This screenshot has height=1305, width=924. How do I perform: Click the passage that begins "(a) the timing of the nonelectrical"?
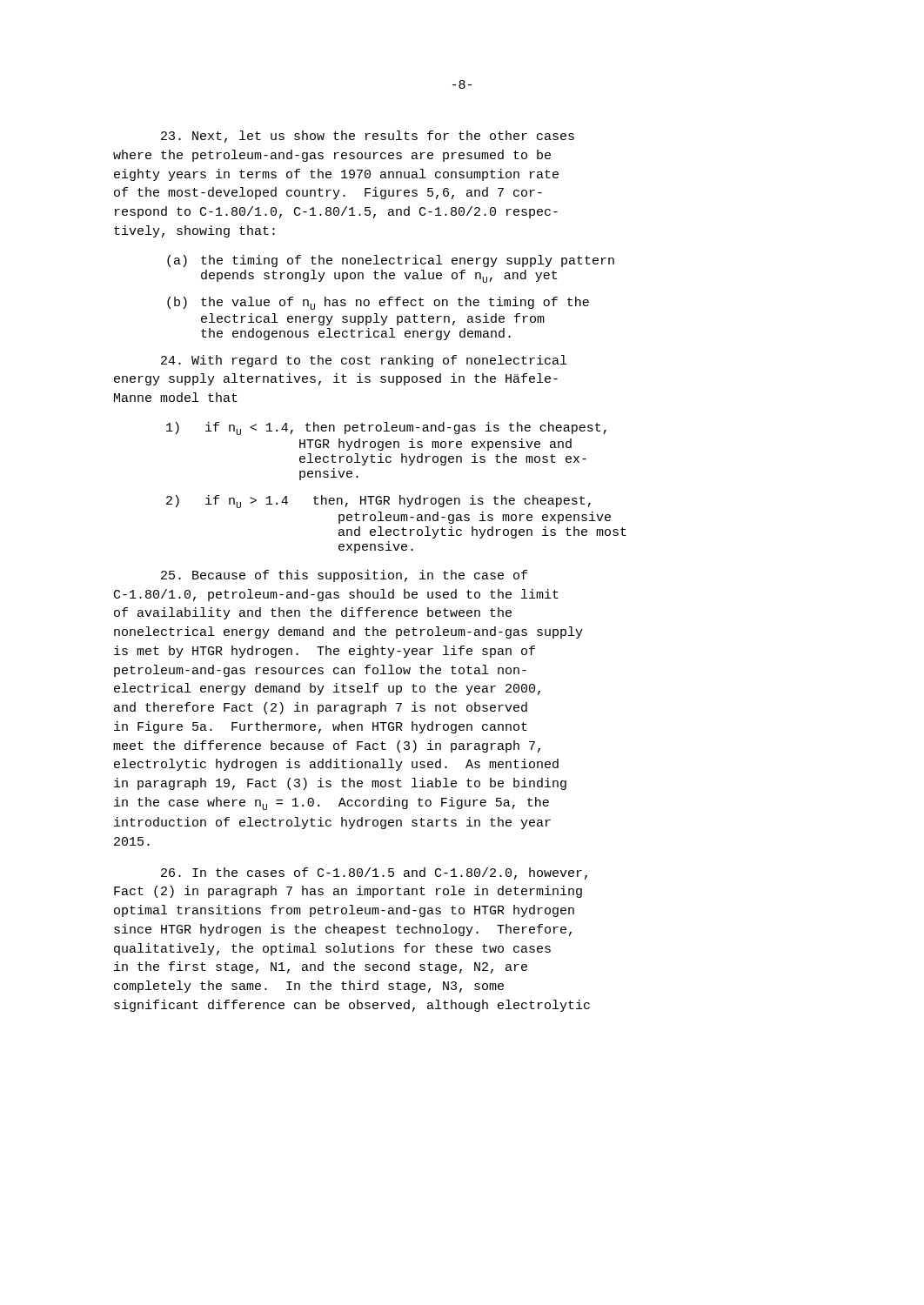(x=488, y=269)
